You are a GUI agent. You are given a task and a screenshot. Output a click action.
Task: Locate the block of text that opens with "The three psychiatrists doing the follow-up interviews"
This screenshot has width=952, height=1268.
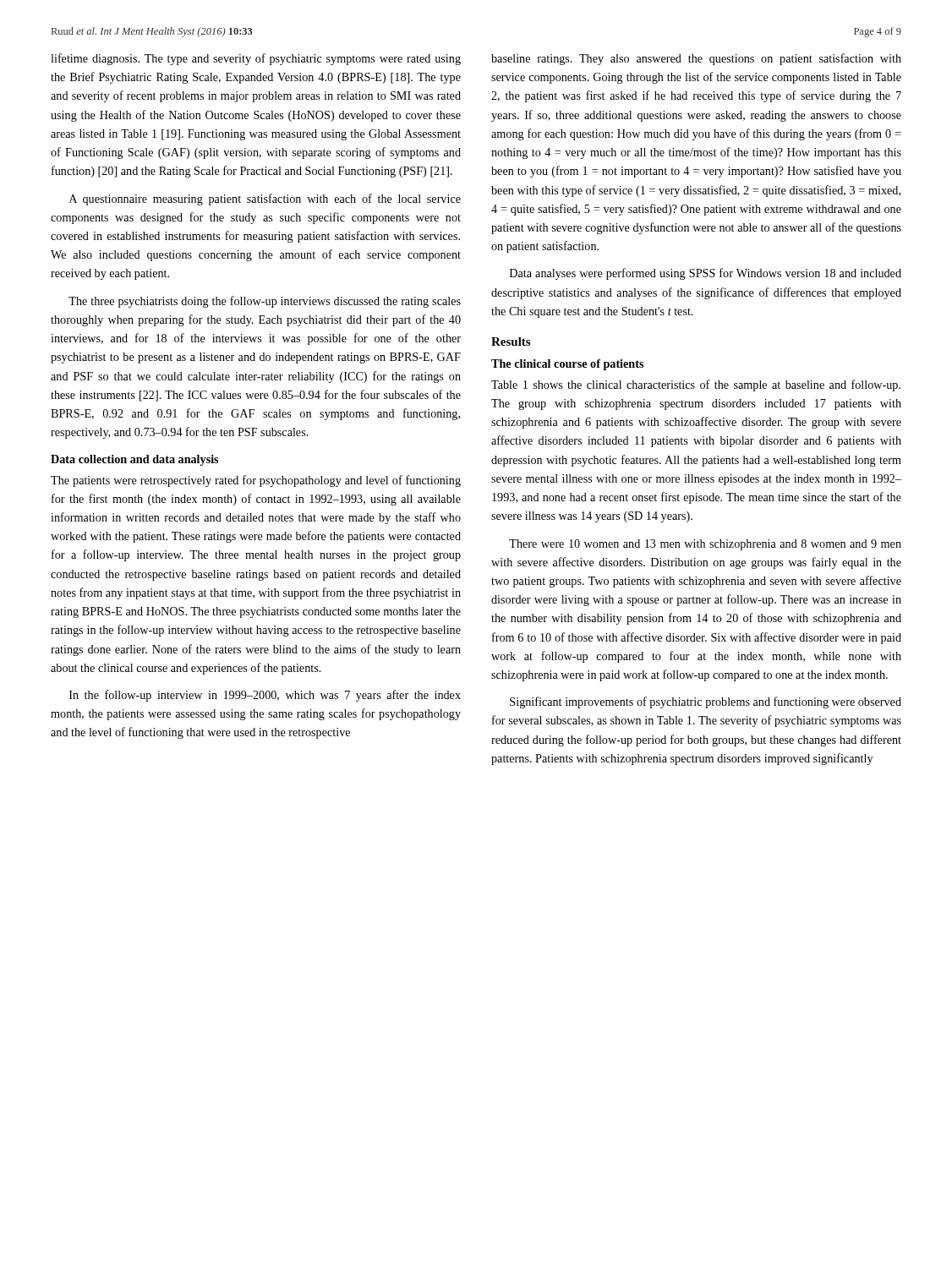pyautogui.click(x=256, y=366)
